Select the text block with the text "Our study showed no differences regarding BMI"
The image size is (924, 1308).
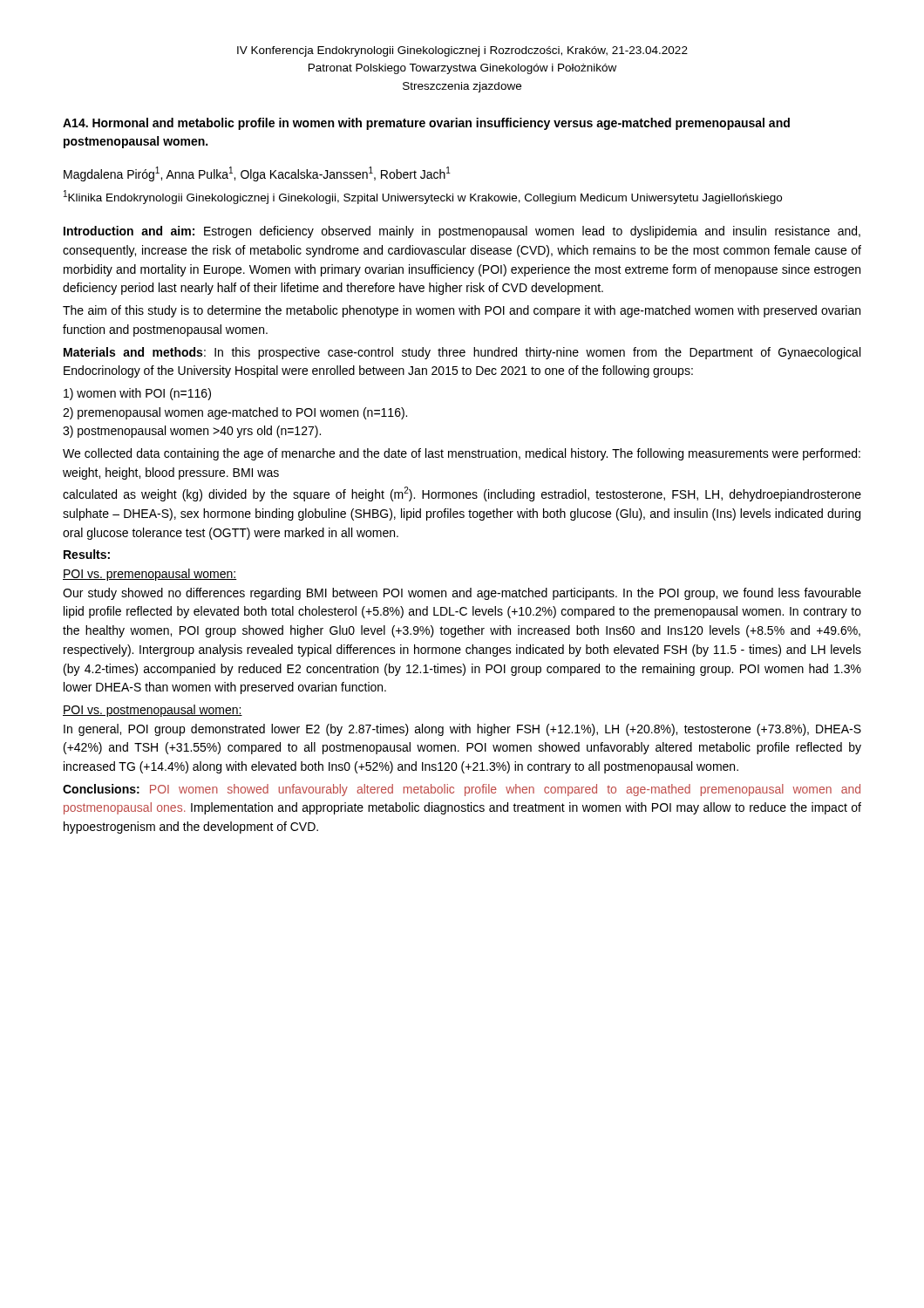coord(462,641)
